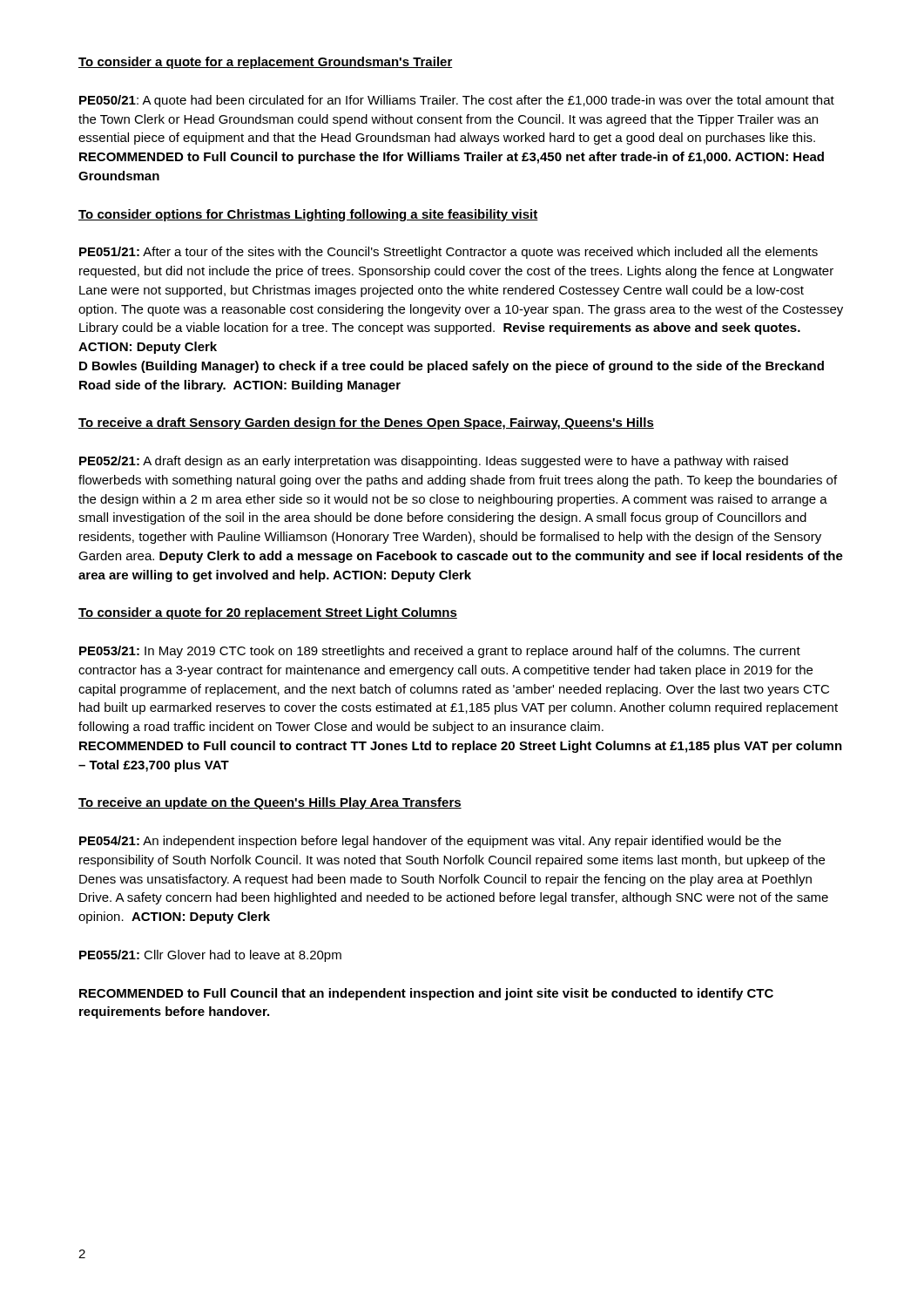Point to the block beginning "PE051/21: After a tour of the sites"
The height and width of the screenshot is (1307, 924).
(461, 318)
